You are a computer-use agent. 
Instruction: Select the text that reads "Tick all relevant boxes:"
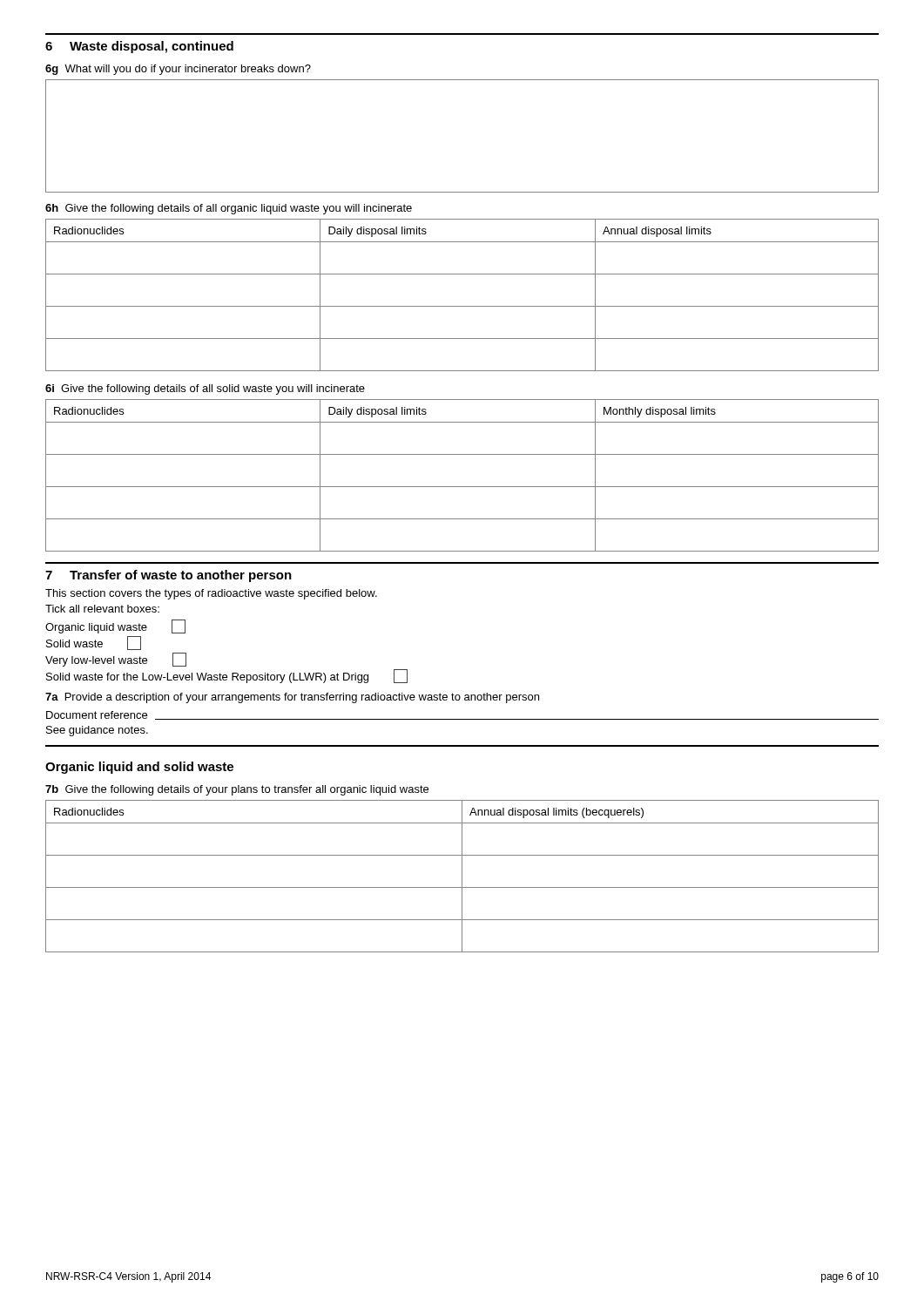click(103, 609)
